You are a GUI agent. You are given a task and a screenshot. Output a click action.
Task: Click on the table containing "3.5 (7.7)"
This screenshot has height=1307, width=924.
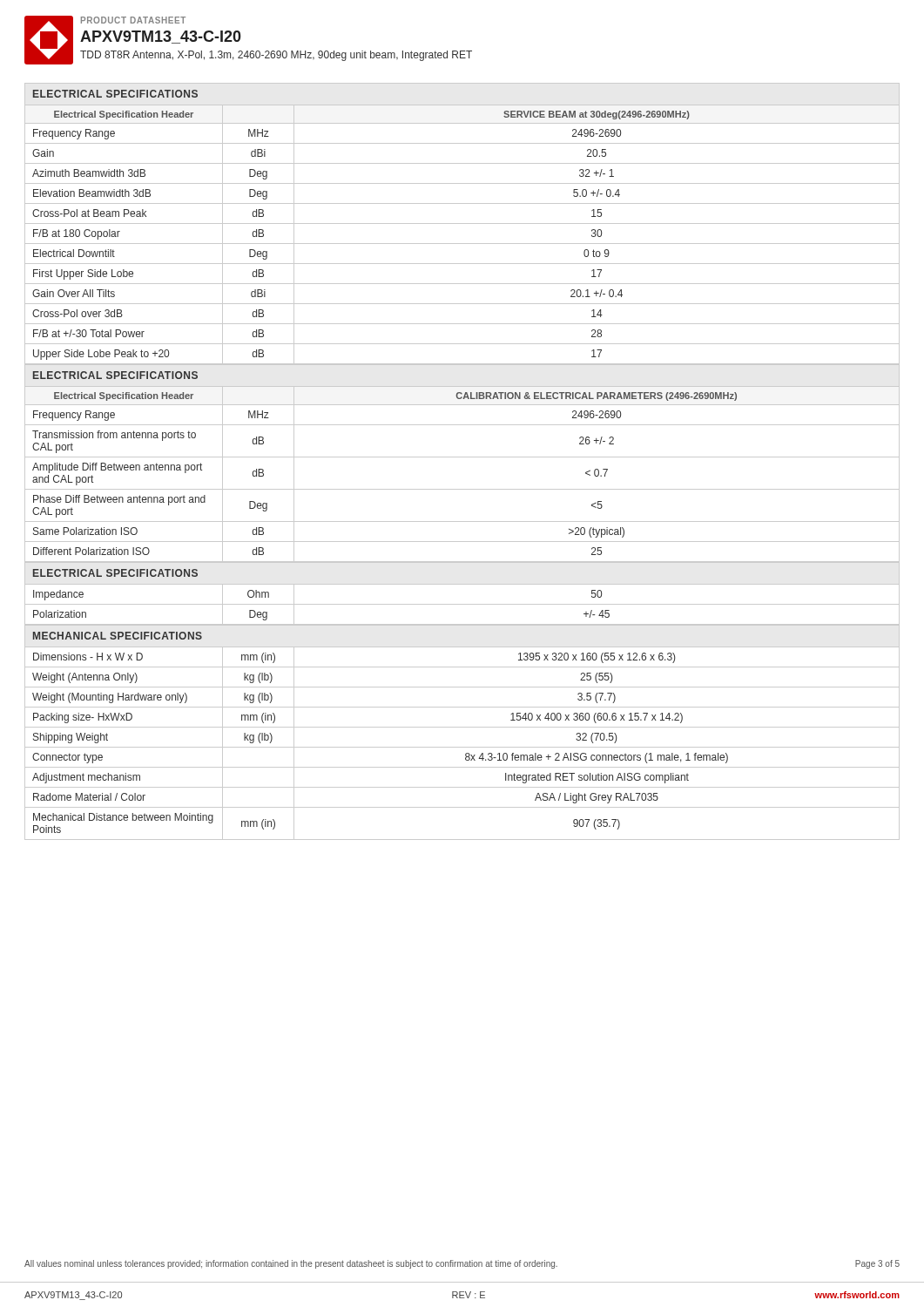click(x=462, y=732)
